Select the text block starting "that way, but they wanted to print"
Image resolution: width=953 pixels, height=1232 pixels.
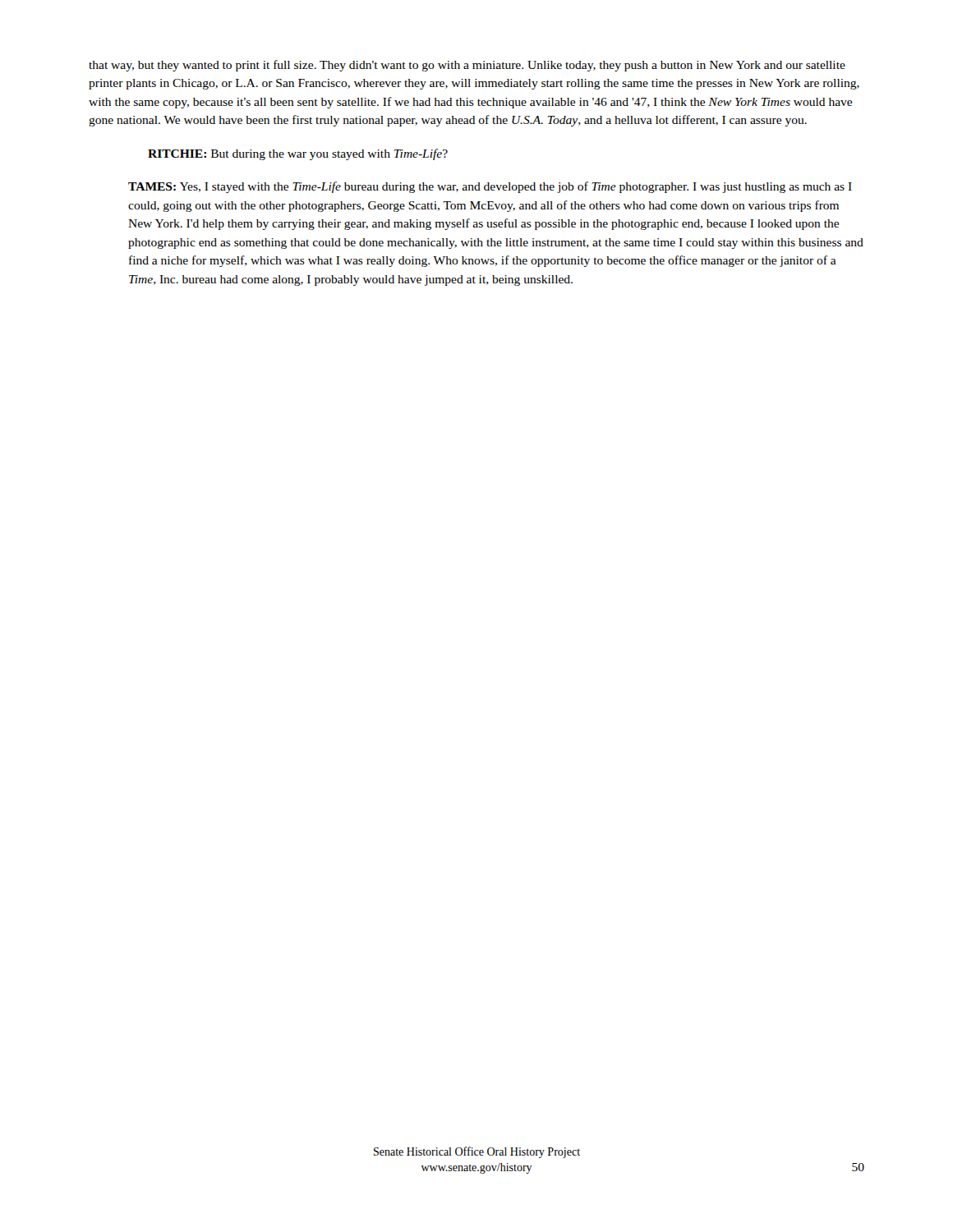click(476, 93)
